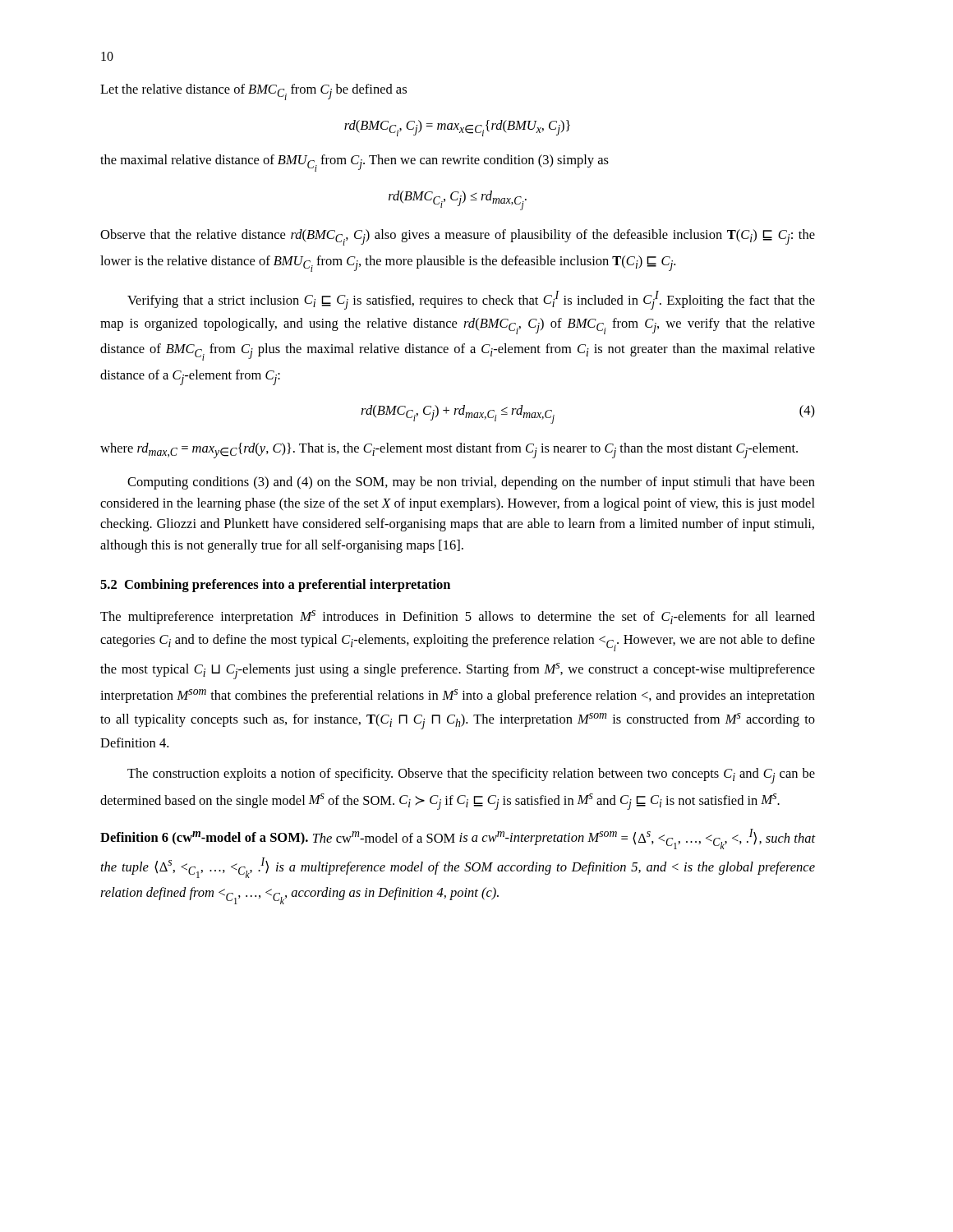
Task: Locate the region starting "the maximal relative distance of BMUCi from"
Action: tap(354, 163)
